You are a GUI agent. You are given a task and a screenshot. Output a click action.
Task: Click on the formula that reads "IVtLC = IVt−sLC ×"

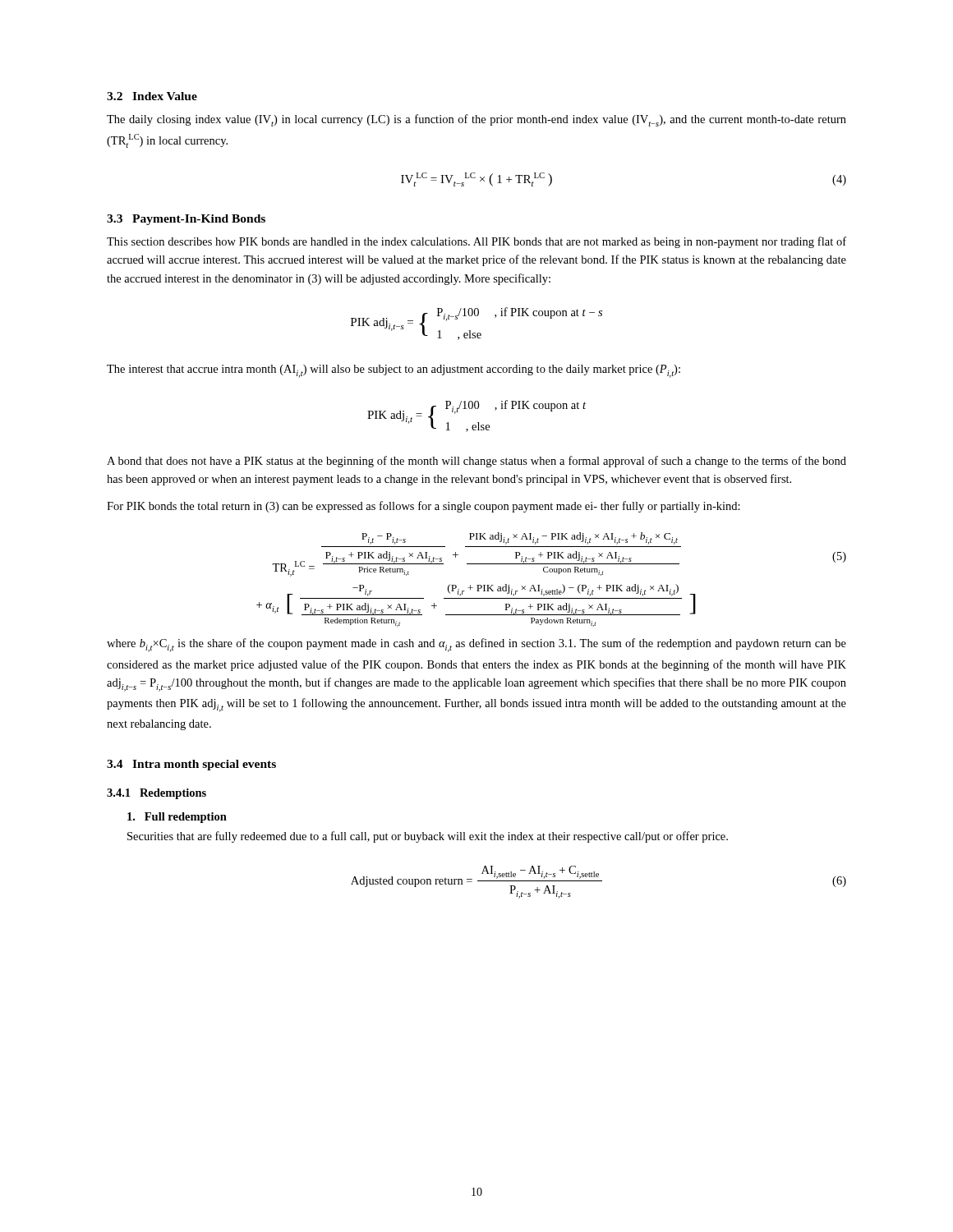pos(476,179)
